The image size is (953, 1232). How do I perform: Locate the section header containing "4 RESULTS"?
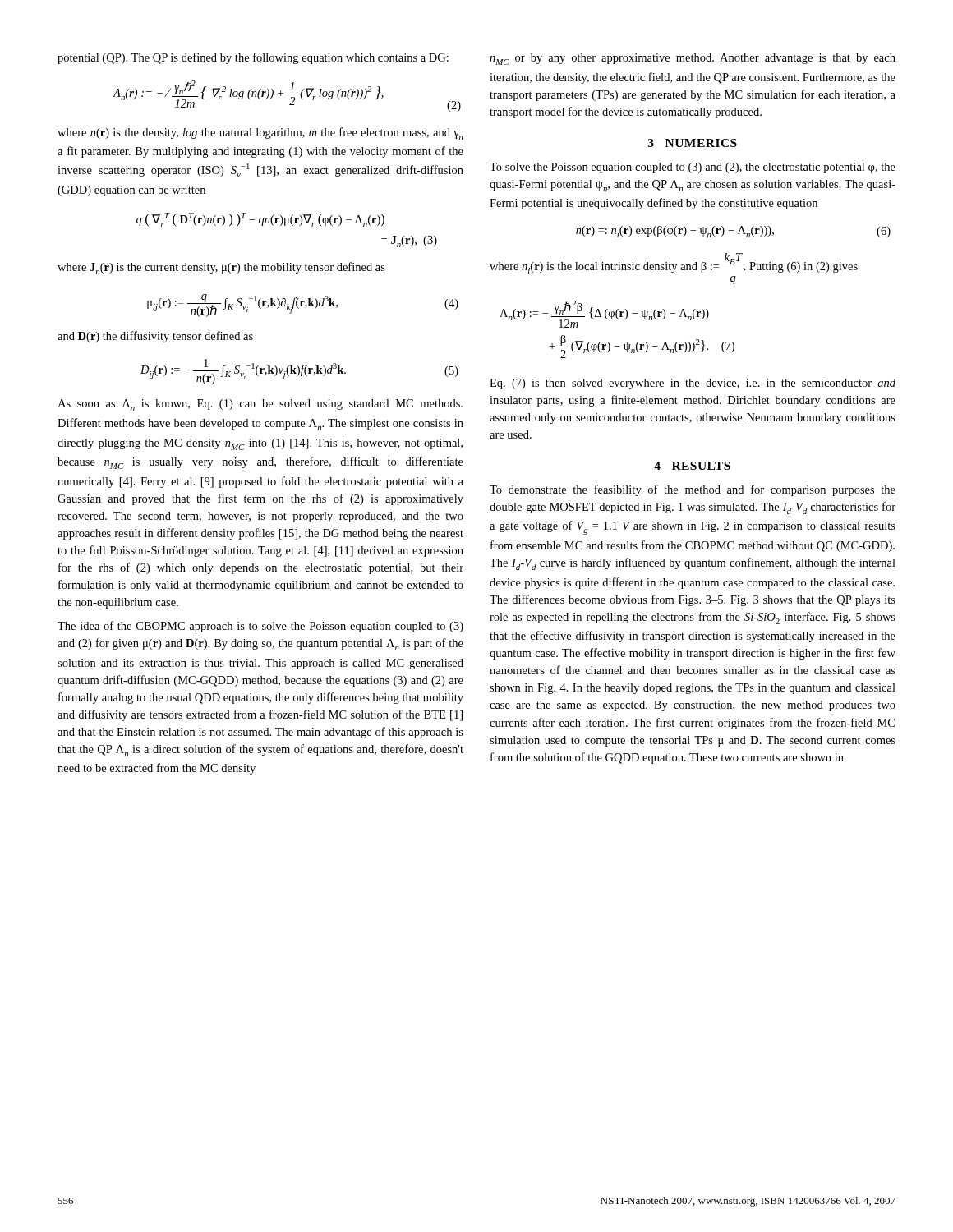(x=693, y=465)
